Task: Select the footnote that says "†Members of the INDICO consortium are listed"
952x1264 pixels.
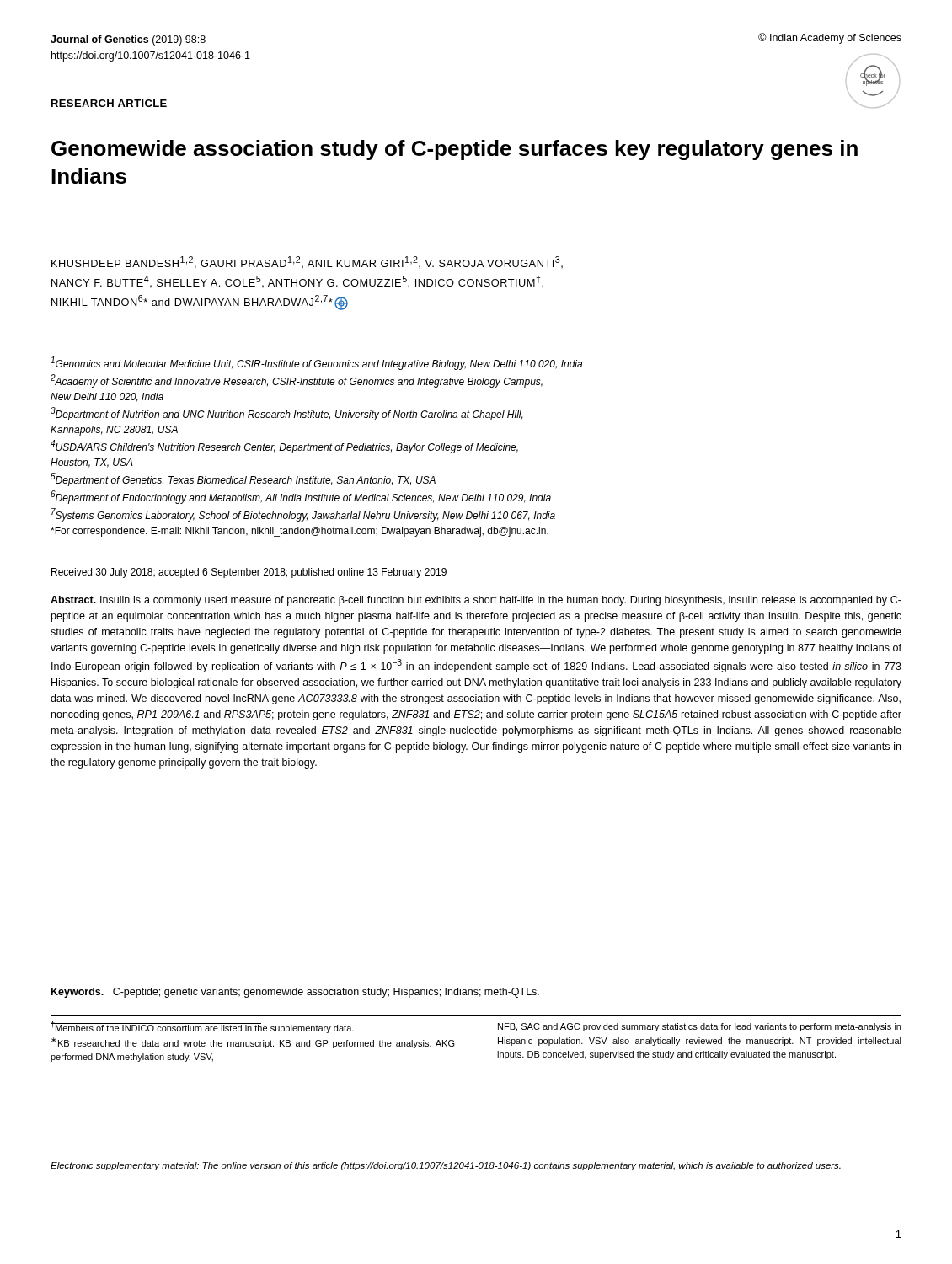Action: [253, 1041]
